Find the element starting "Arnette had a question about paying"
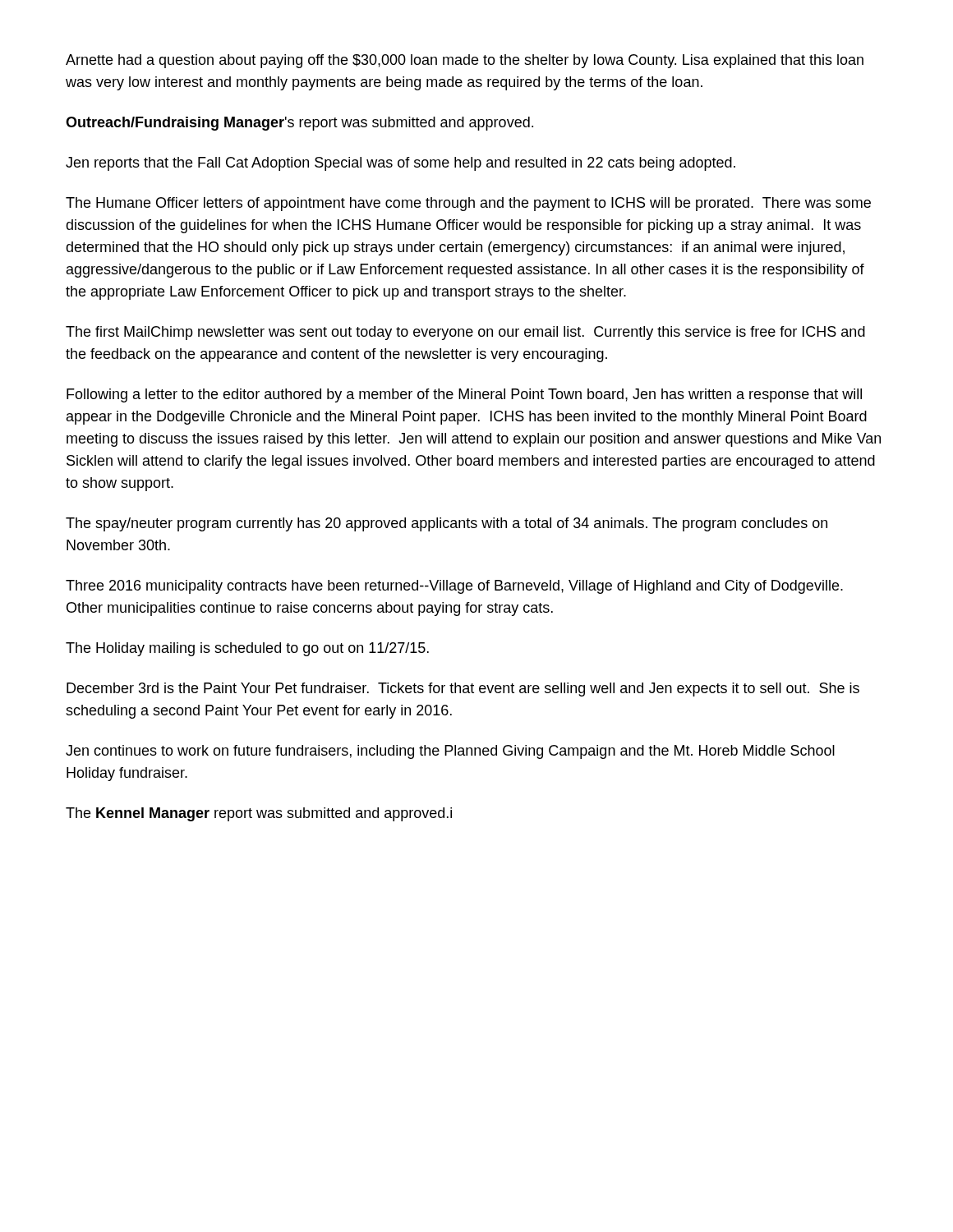The height and width of the screenshot is (1232, 953). pyautogui.click(x=465, y=71)
